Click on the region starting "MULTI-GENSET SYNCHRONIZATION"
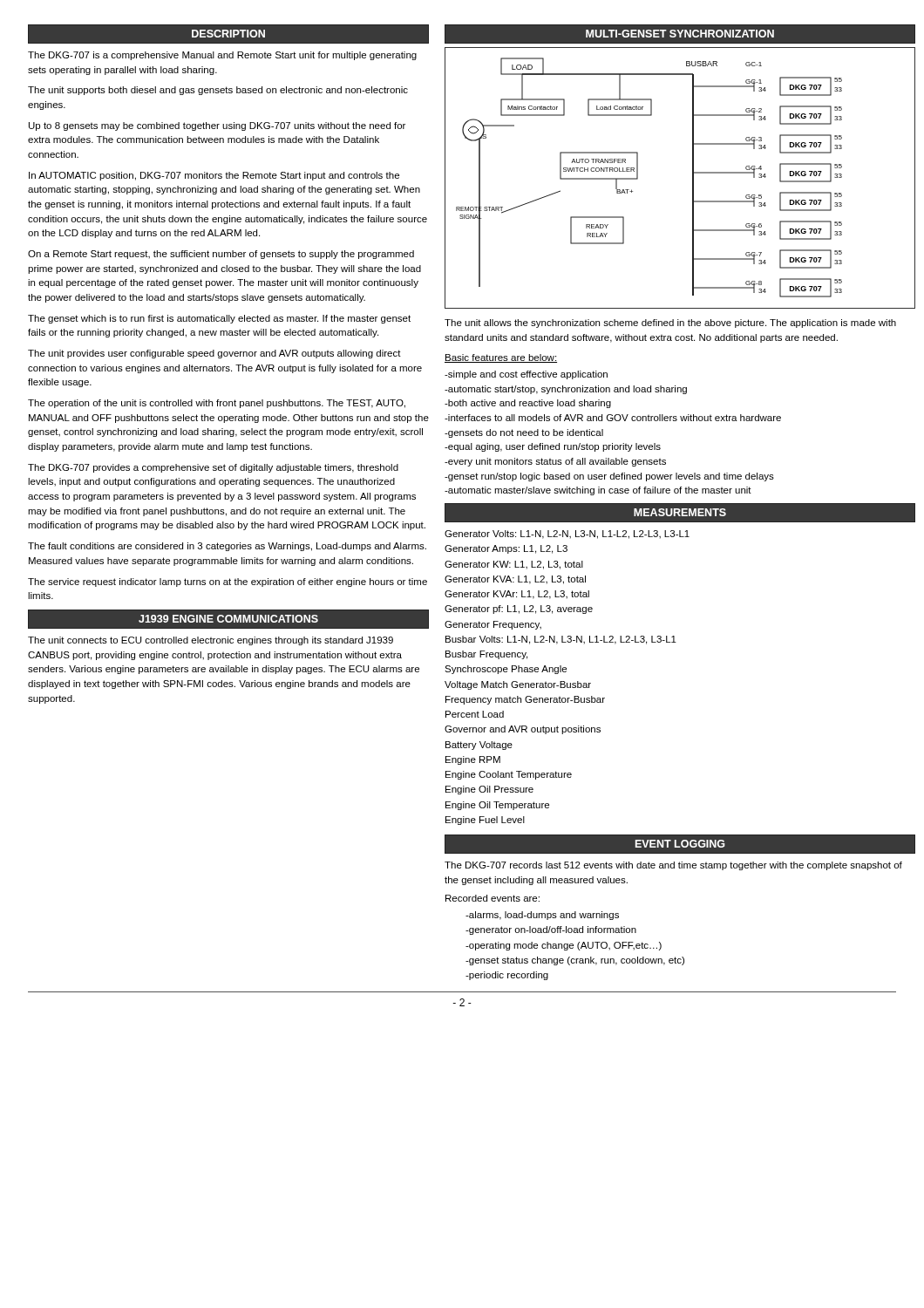This screenshot has height=1308, width=924. [680, 34]
